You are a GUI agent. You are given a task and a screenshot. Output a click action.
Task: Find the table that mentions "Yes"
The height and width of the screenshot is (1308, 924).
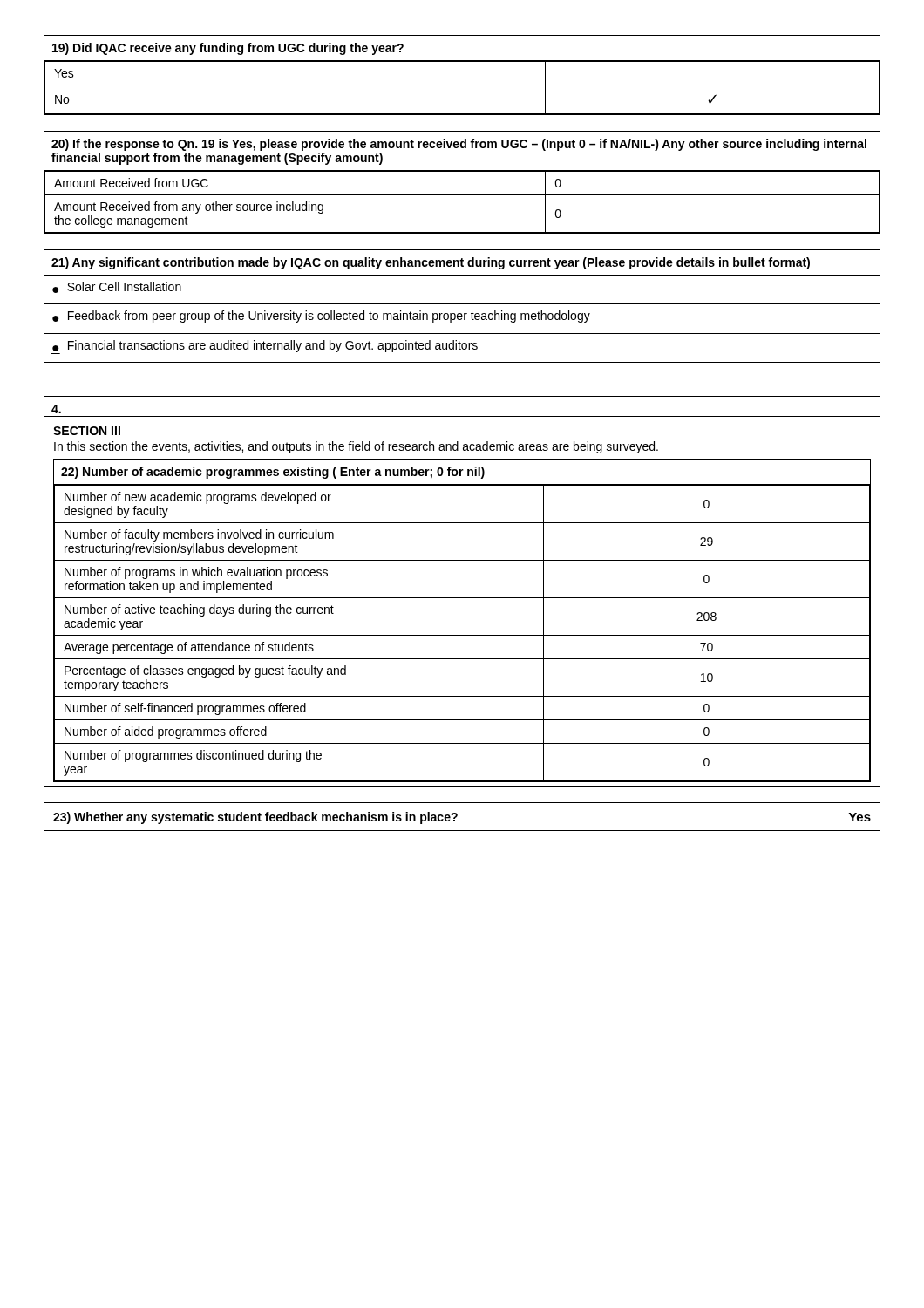(x=462, y=75)
